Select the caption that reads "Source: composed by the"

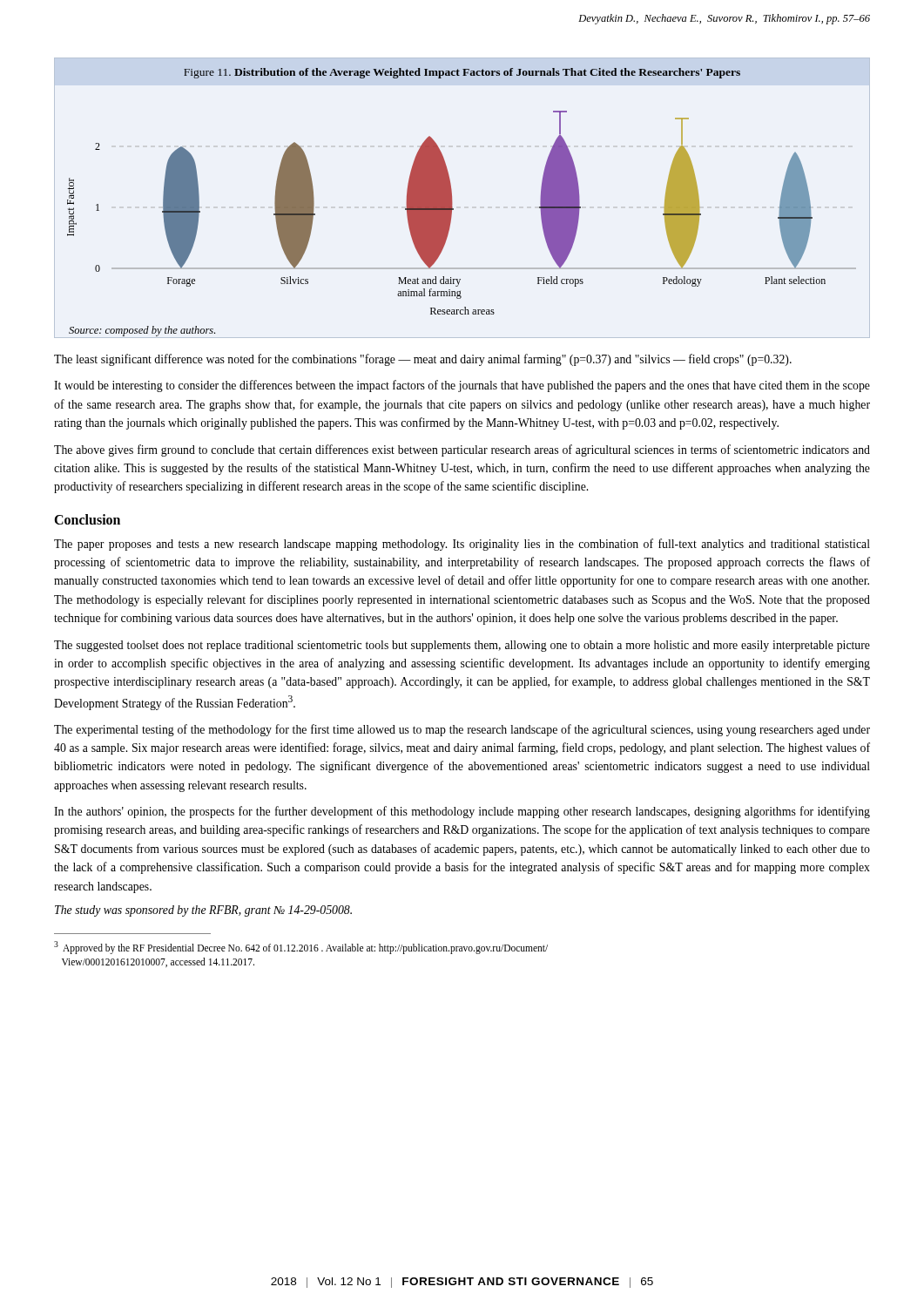tap(143, 330)
